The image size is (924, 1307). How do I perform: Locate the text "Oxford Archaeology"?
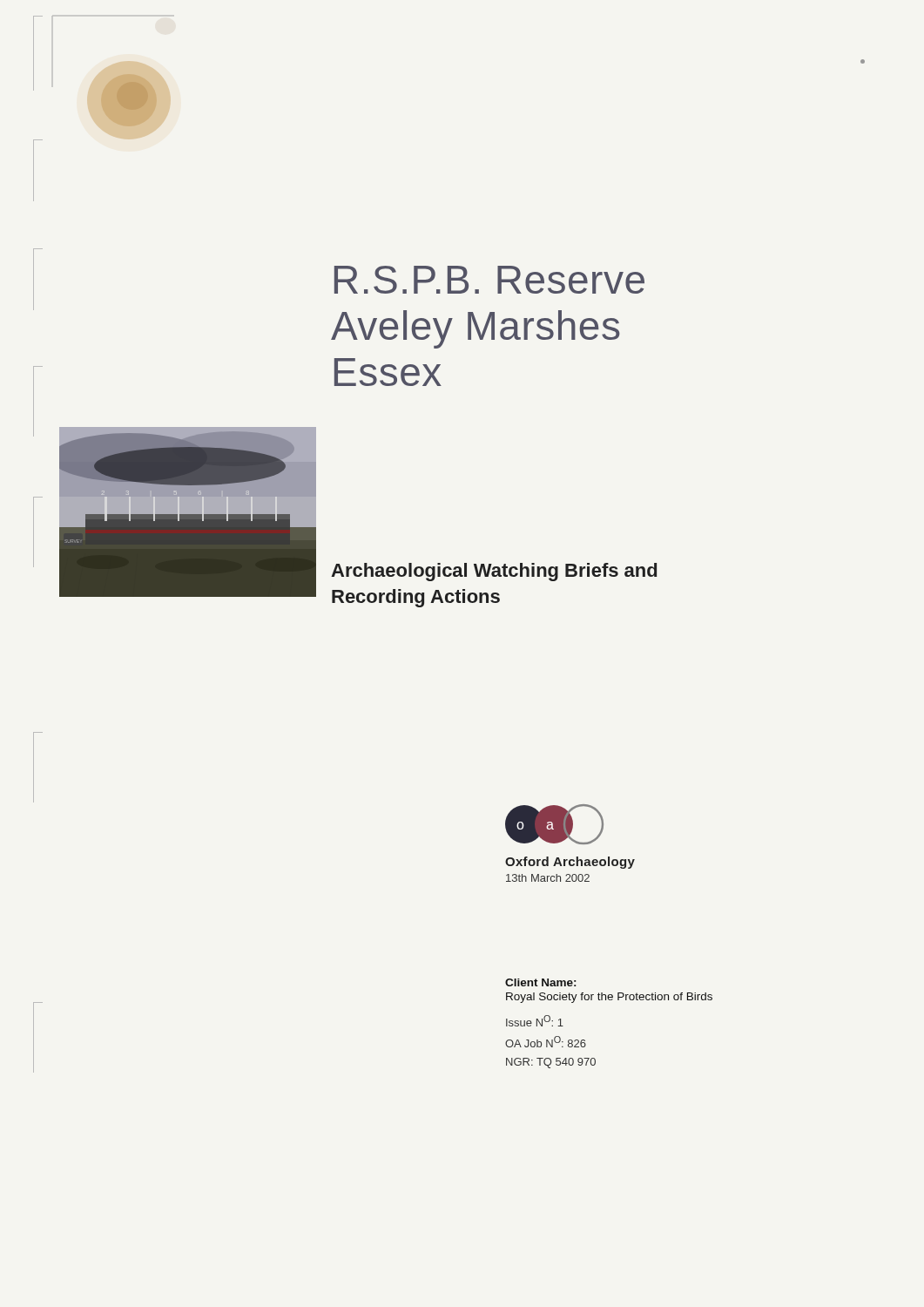click(x=570, y=861)
